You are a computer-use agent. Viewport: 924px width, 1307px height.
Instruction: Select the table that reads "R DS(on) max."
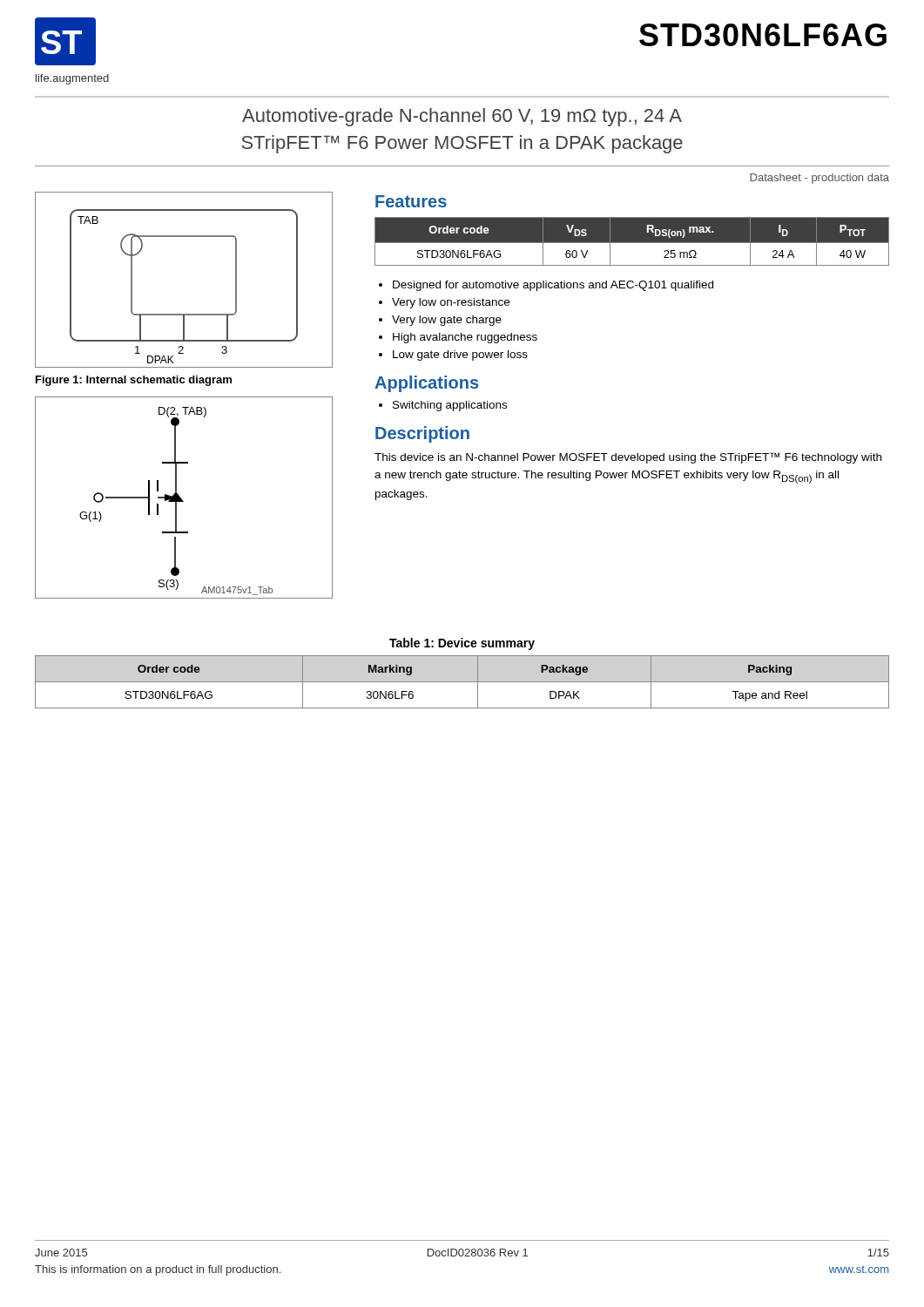(632, 241)
